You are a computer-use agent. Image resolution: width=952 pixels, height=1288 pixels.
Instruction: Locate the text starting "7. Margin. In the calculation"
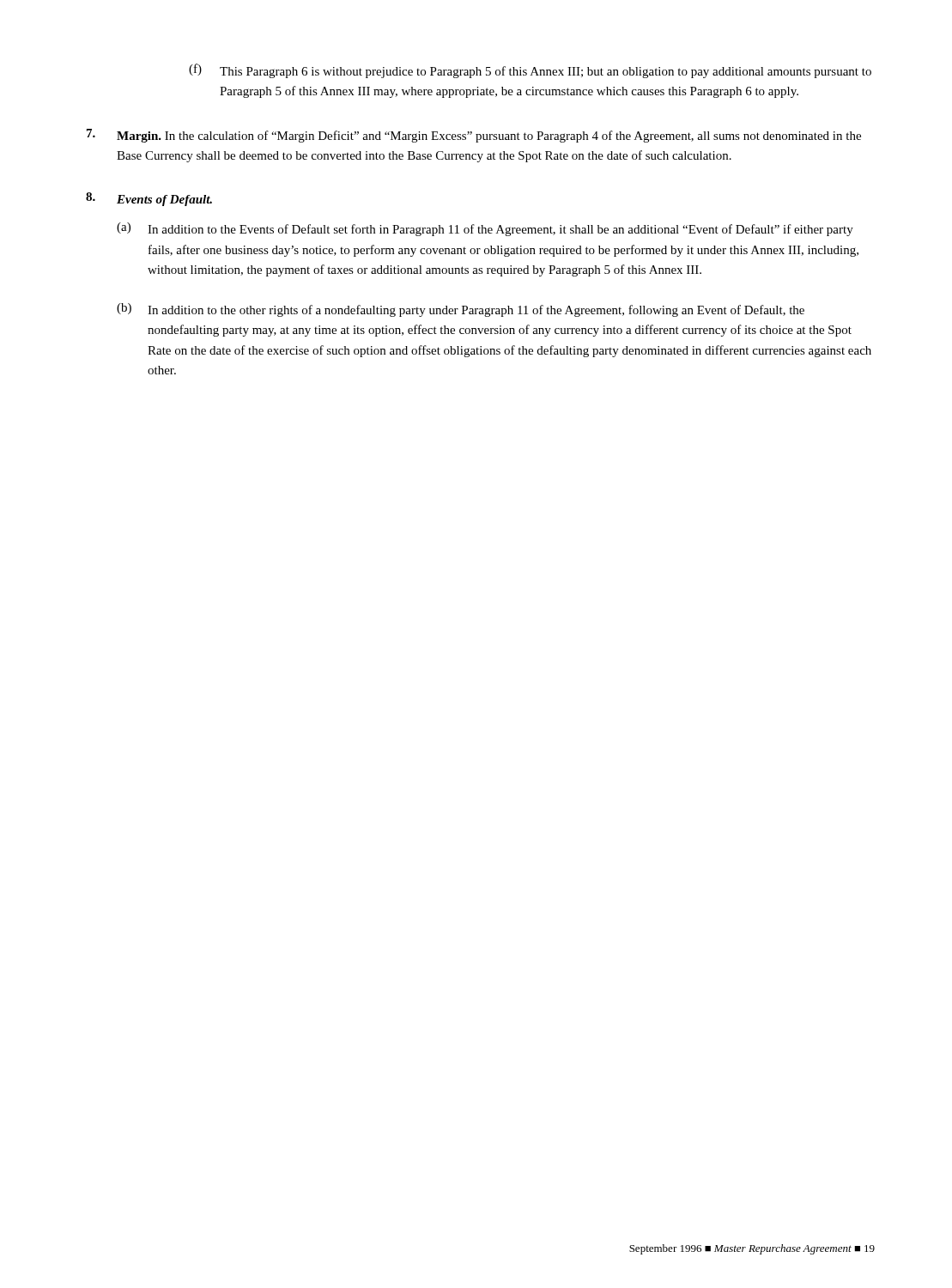pos(480,146)
